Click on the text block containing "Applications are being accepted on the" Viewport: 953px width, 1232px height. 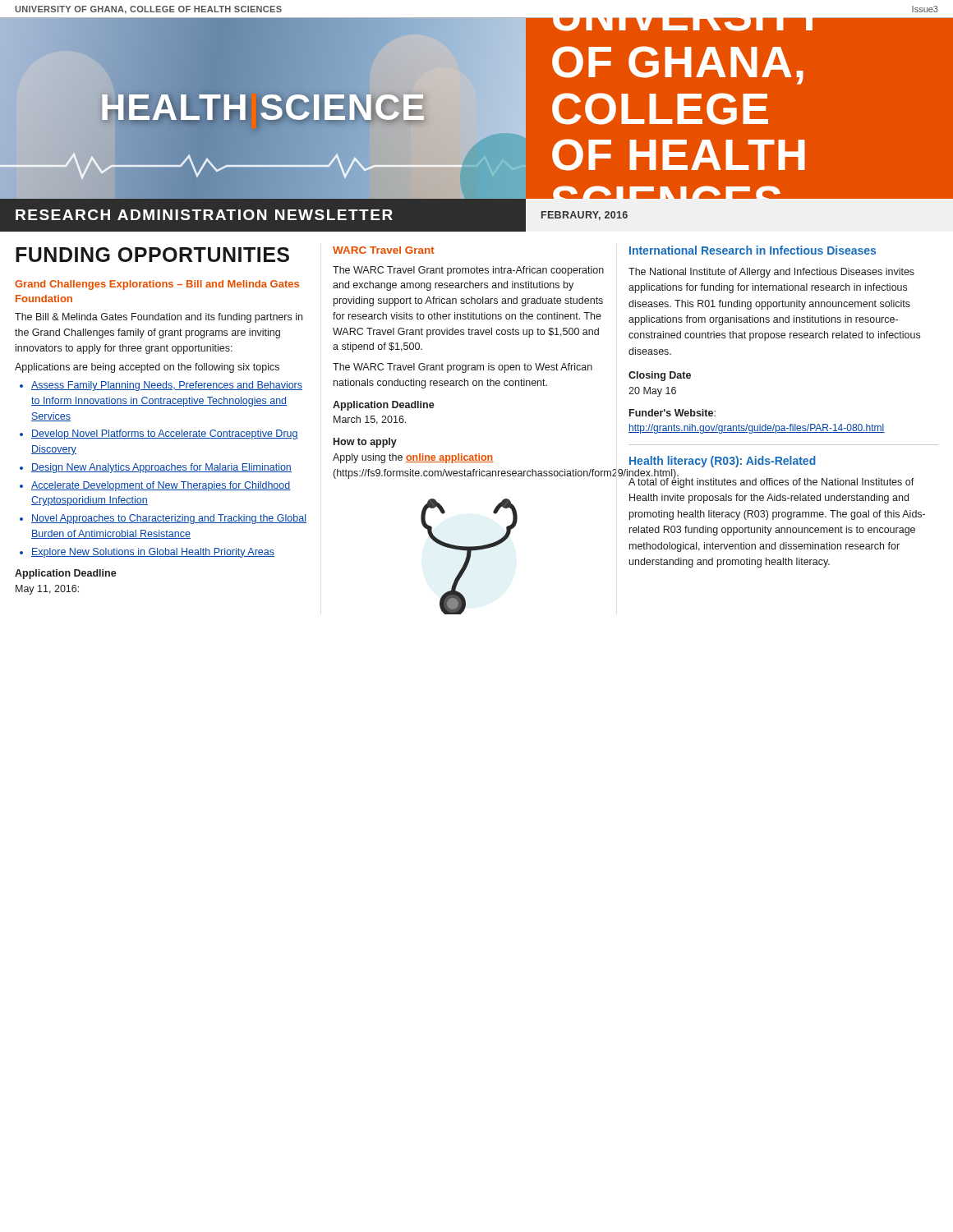[147, 367]
